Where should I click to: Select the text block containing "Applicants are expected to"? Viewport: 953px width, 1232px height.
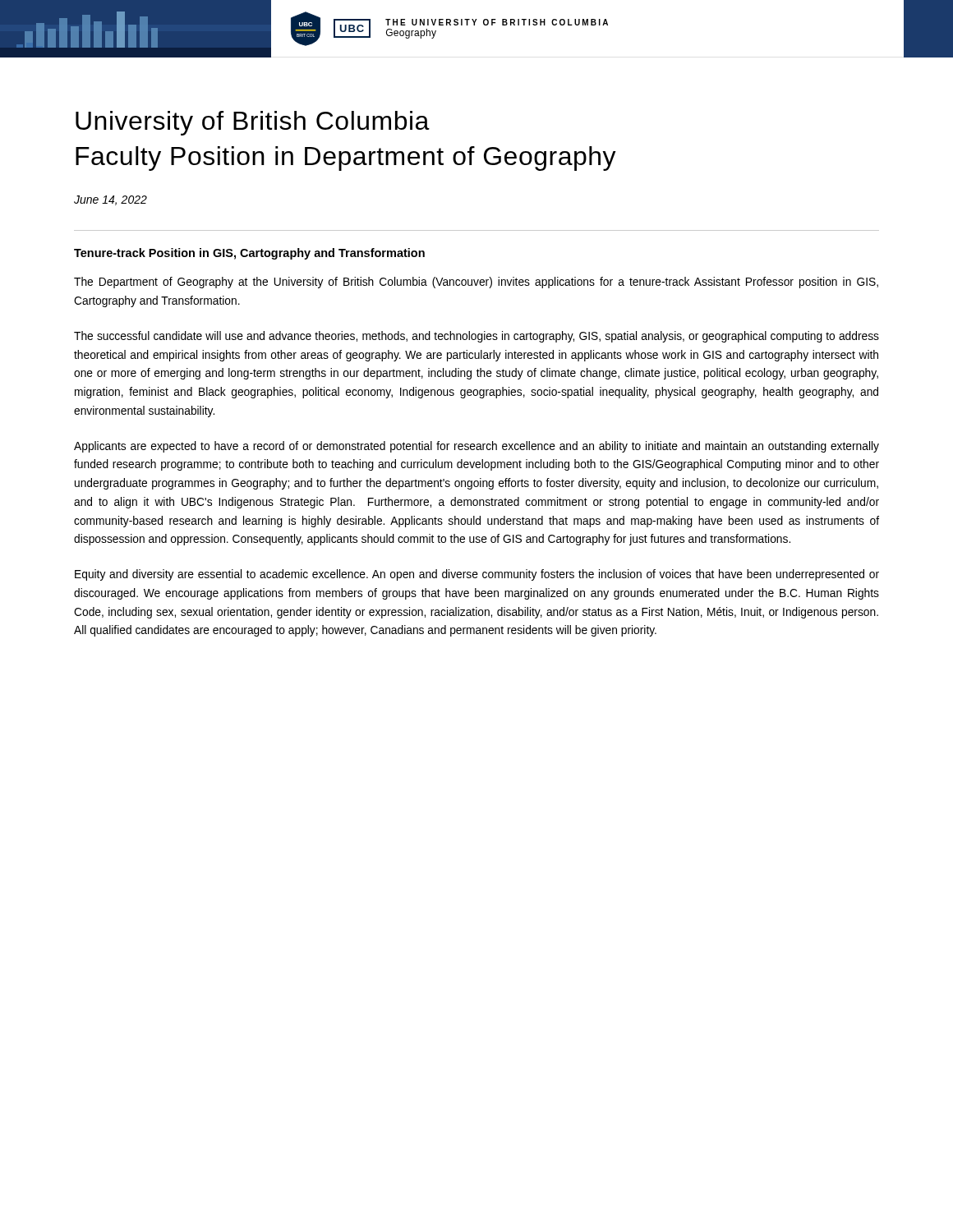476,493
